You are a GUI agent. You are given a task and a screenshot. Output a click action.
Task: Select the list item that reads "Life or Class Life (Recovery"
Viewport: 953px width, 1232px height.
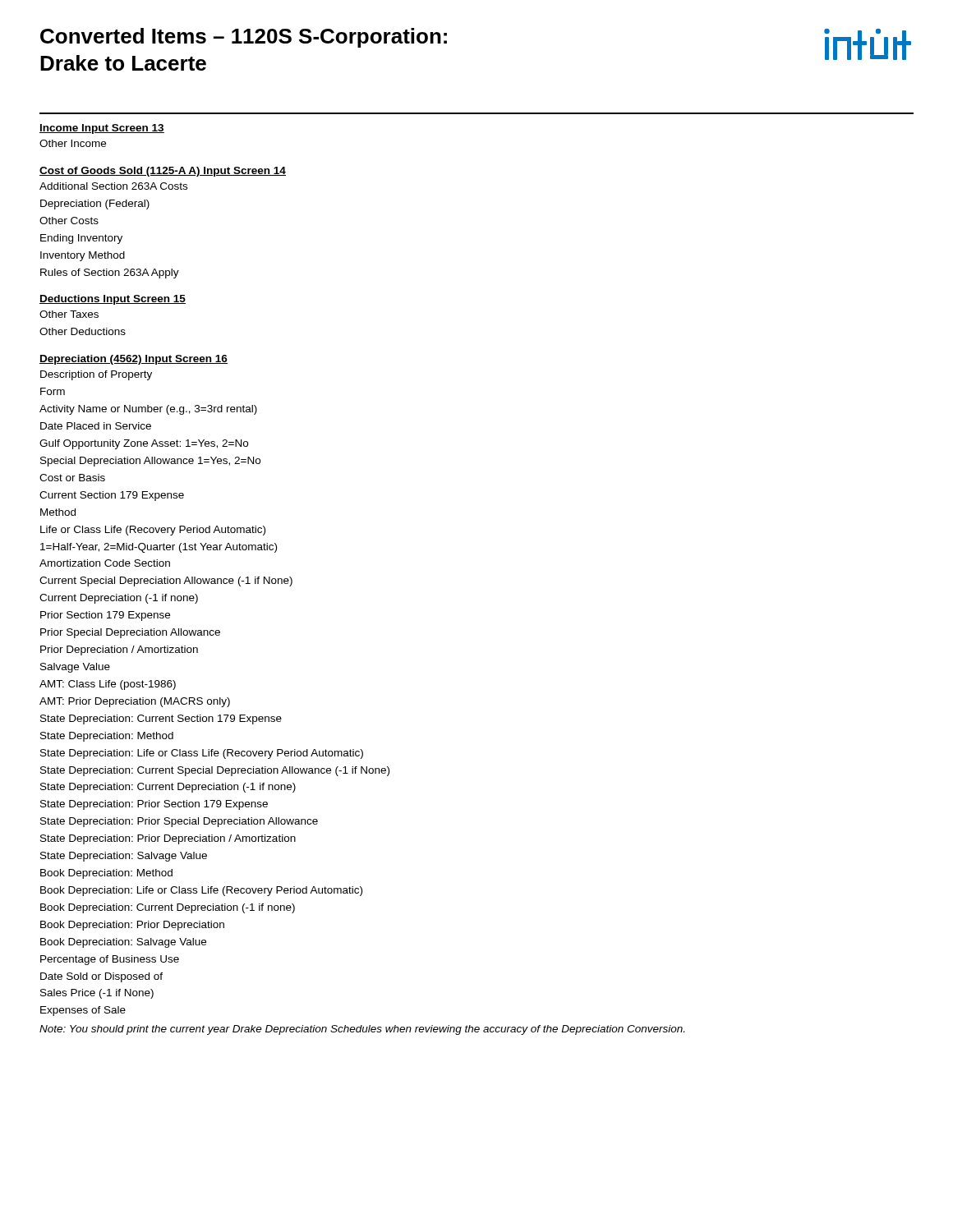coord(153,529)
